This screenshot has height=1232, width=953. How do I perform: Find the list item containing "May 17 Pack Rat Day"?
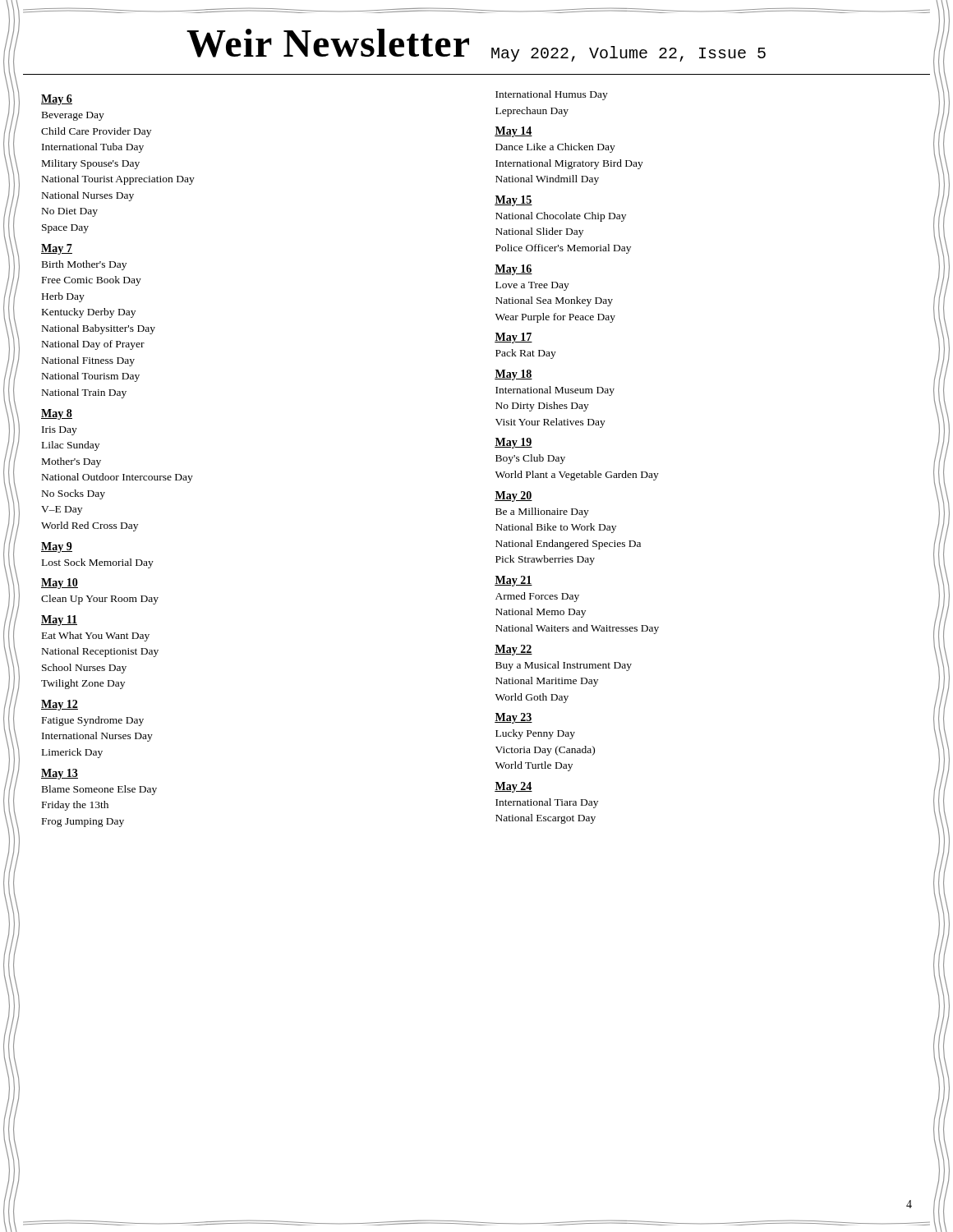click(513, 338)
